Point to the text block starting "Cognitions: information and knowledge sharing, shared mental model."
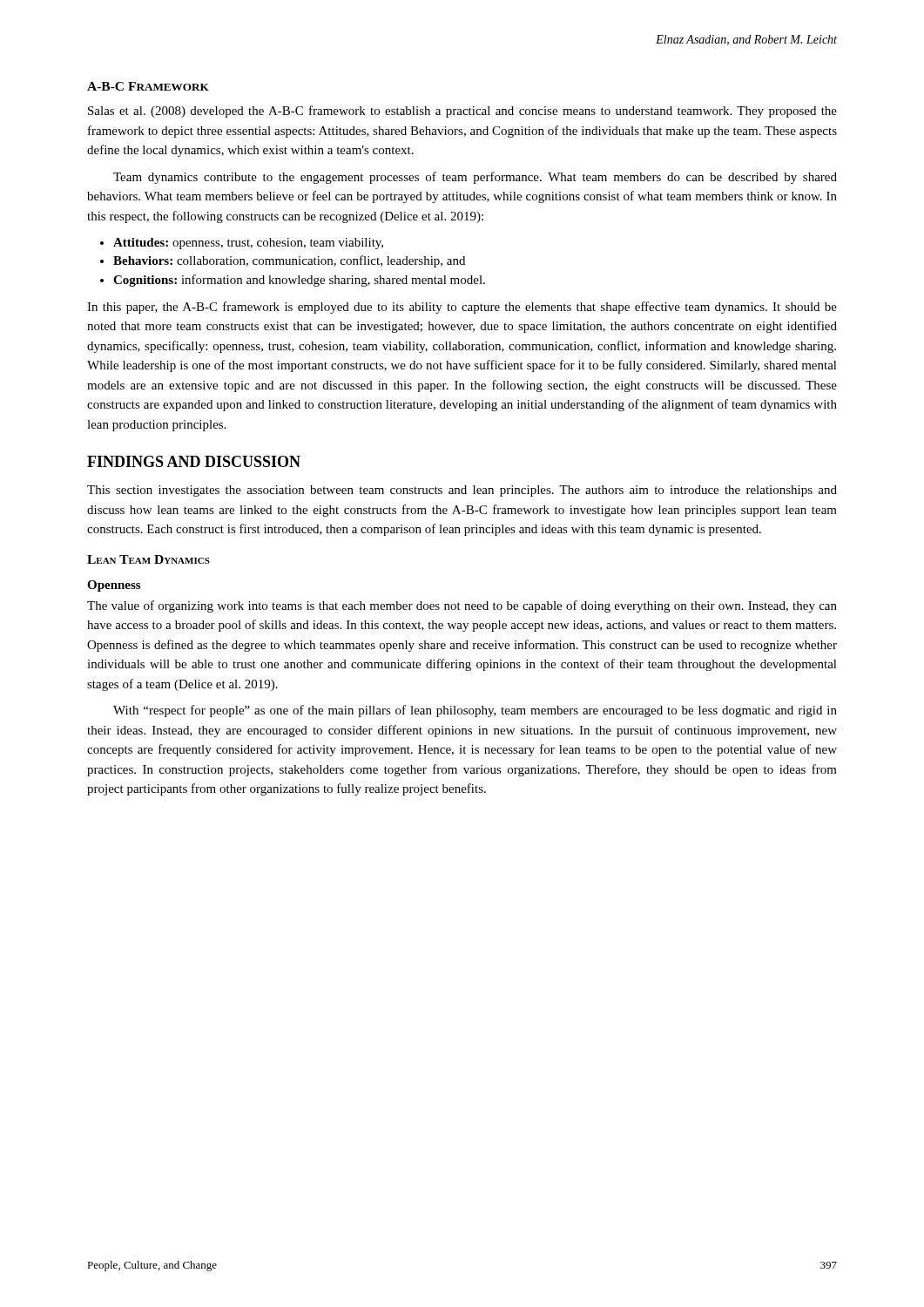The height and width of the screenshot is (1307, 924). click(475, 280)
